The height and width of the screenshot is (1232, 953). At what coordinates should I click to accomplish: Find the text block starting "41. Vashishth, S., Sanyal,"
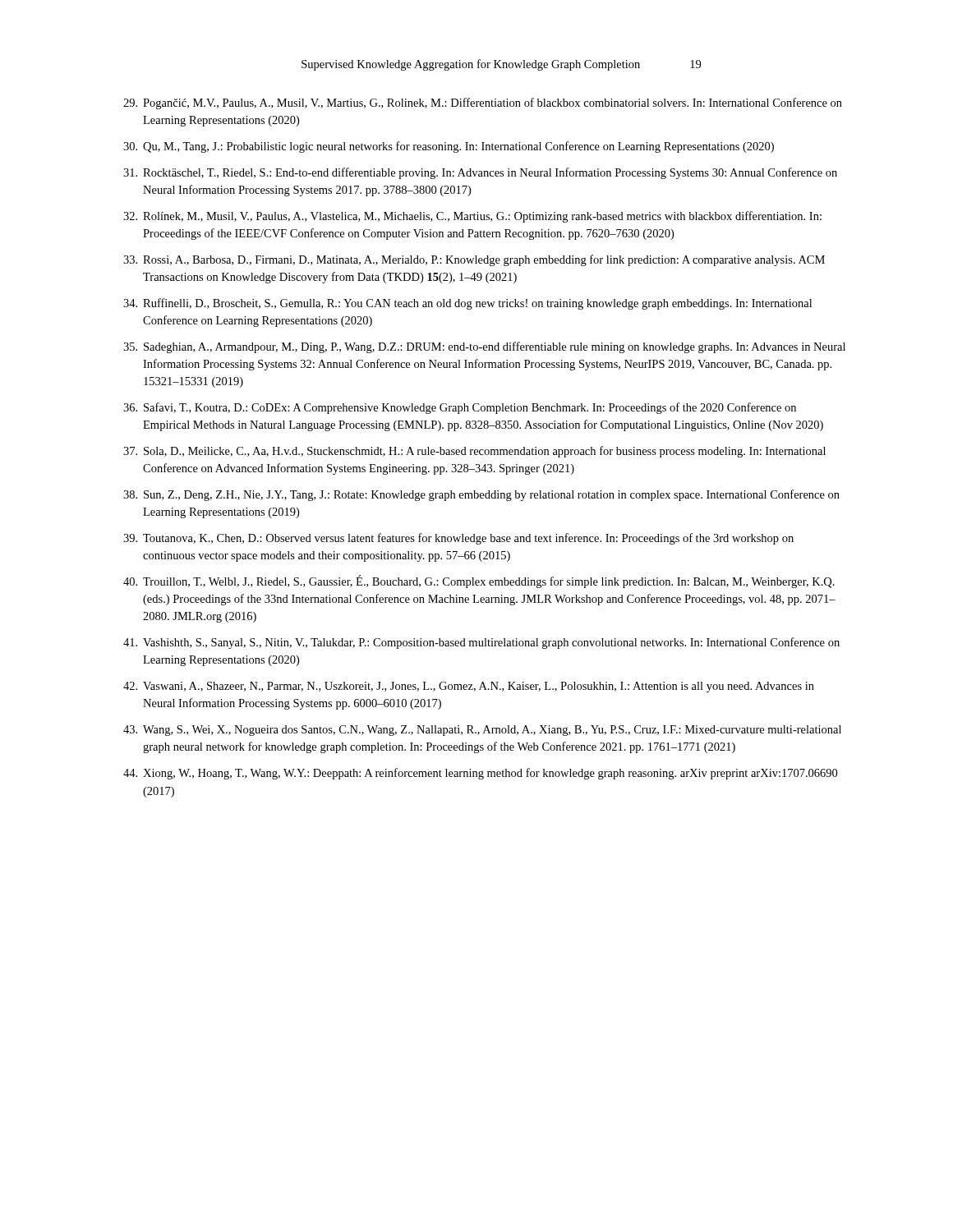pyautogui.click(x=476, y=652)
